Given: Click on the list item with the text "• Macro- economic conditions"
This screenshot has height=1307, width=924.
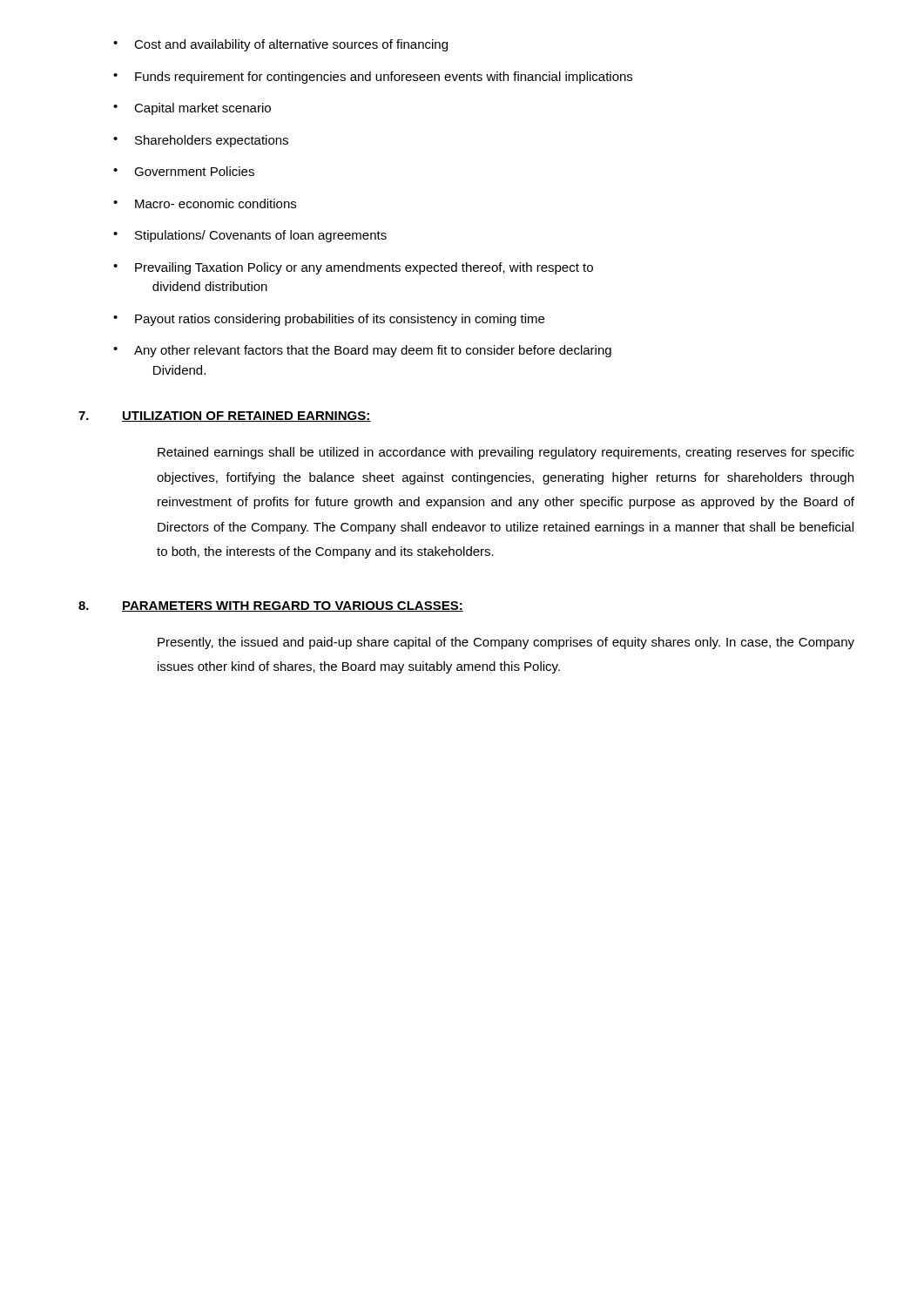Looking at the screenshot, I should 205,203.
